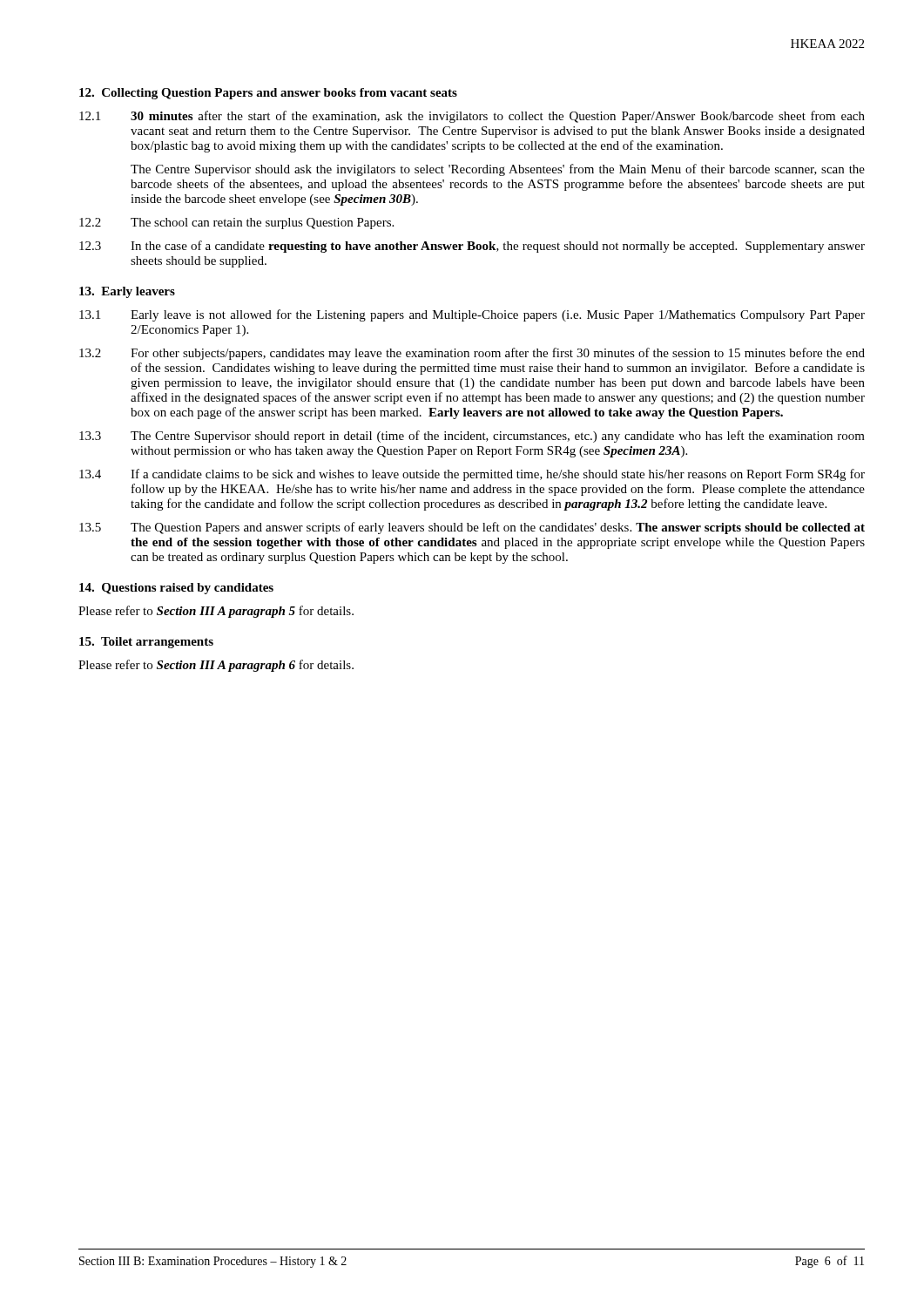Screen dimensions: 1307x924
Task: Click on the passage starting "The Centre Supervisor should ask the invigilators to"
Action: 498,184
